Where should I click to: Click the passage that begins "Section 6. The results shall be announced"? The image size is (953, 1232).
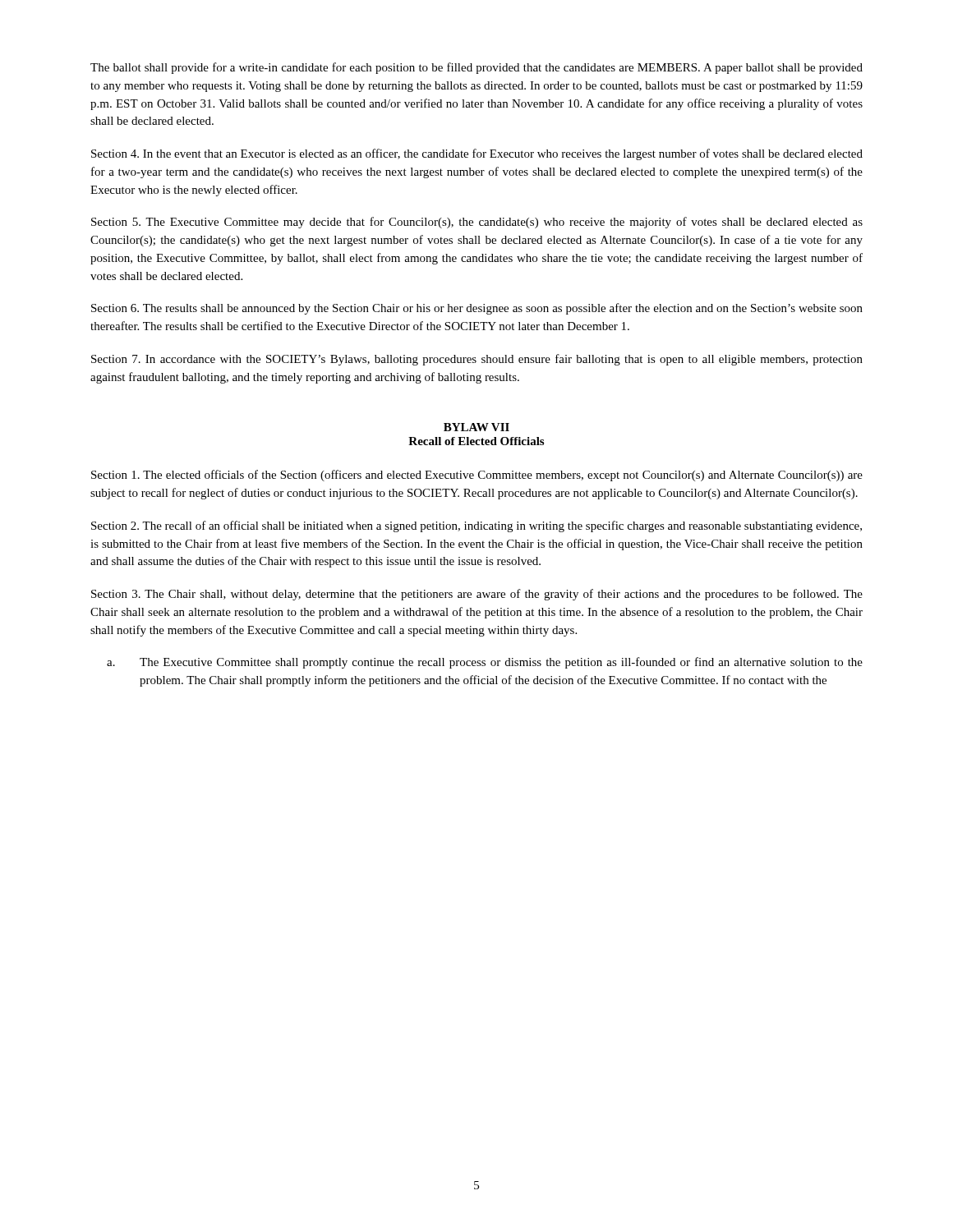(476, 317)
